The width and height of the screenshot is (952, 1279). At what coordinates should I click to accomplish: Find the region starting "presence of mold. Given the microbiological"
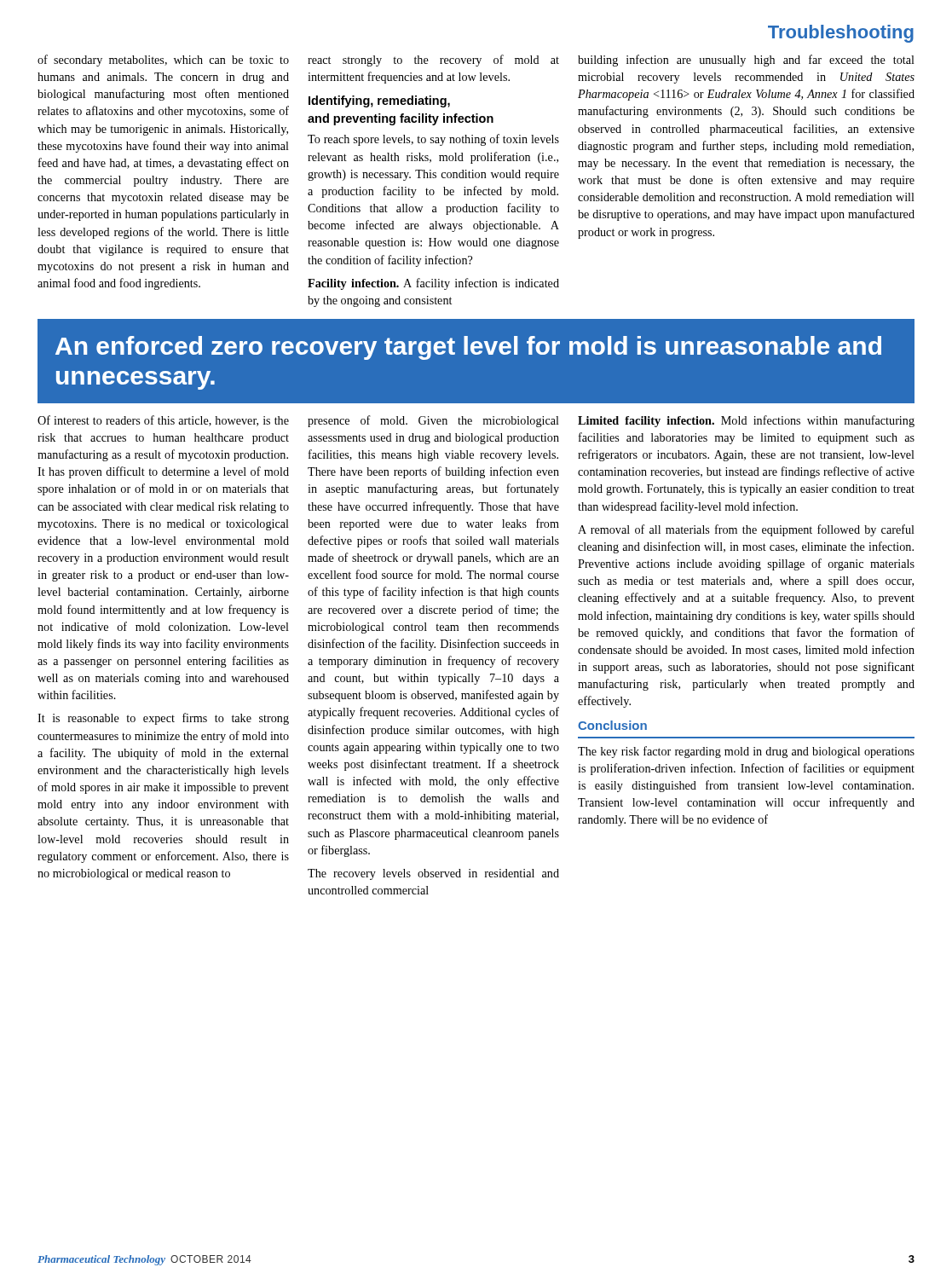point(433,655)
